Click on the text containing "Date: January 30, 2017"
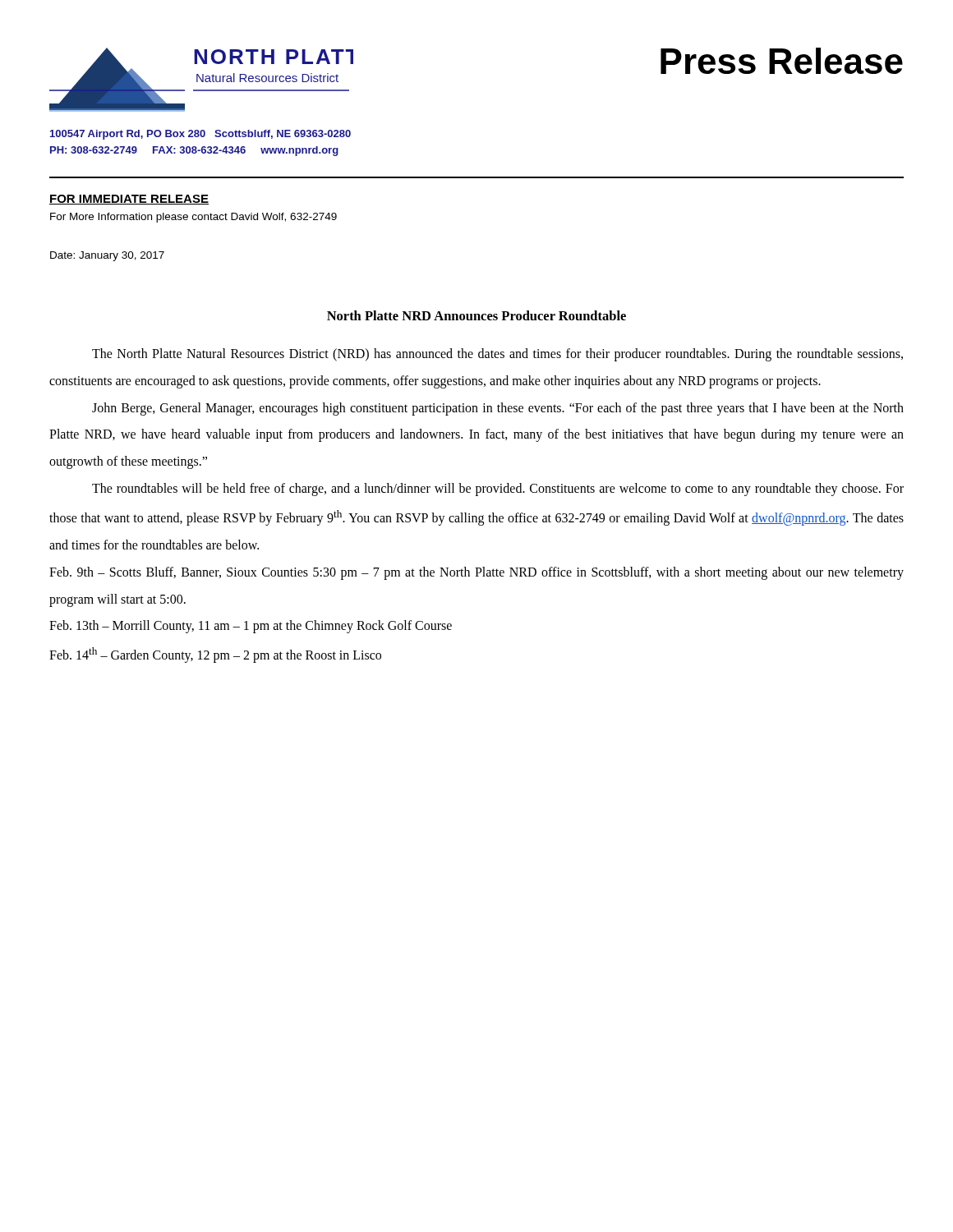This screenshot has height=1232, width=953. point(107,255)
